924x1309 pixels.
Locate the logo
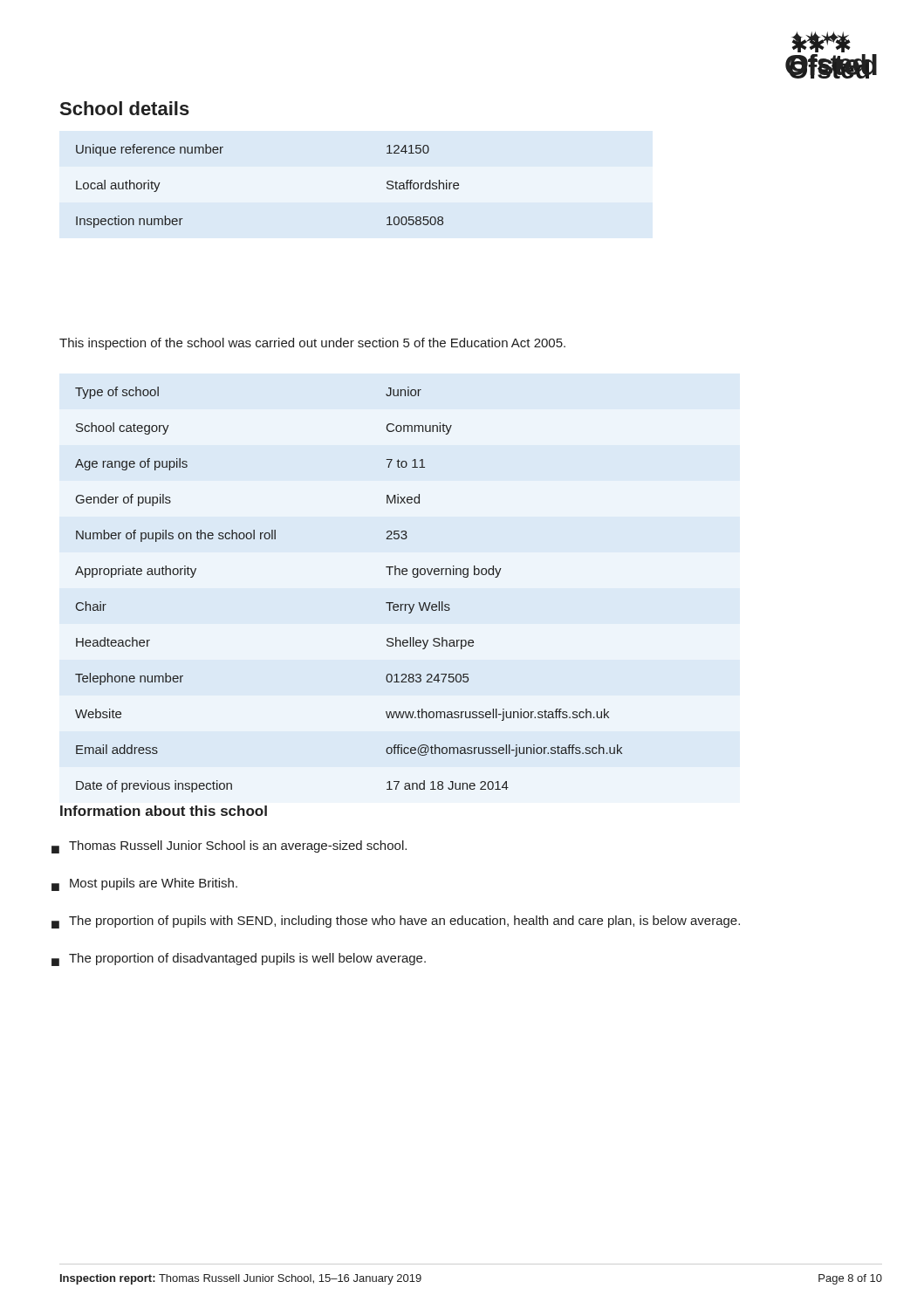tap(834, 54)
